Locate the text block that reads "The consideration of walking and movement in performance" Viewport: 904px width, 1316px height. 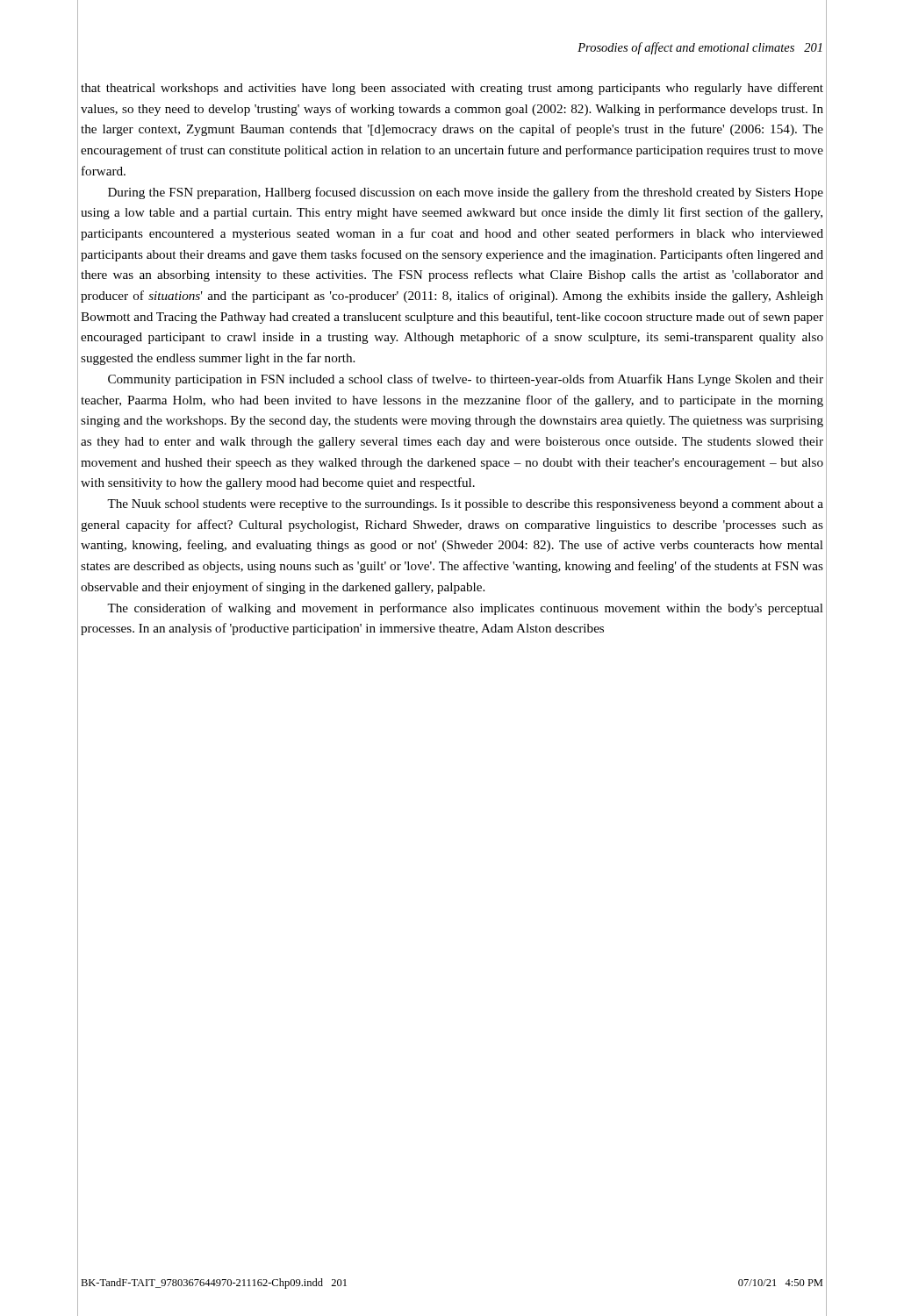[x=452, y=618]
